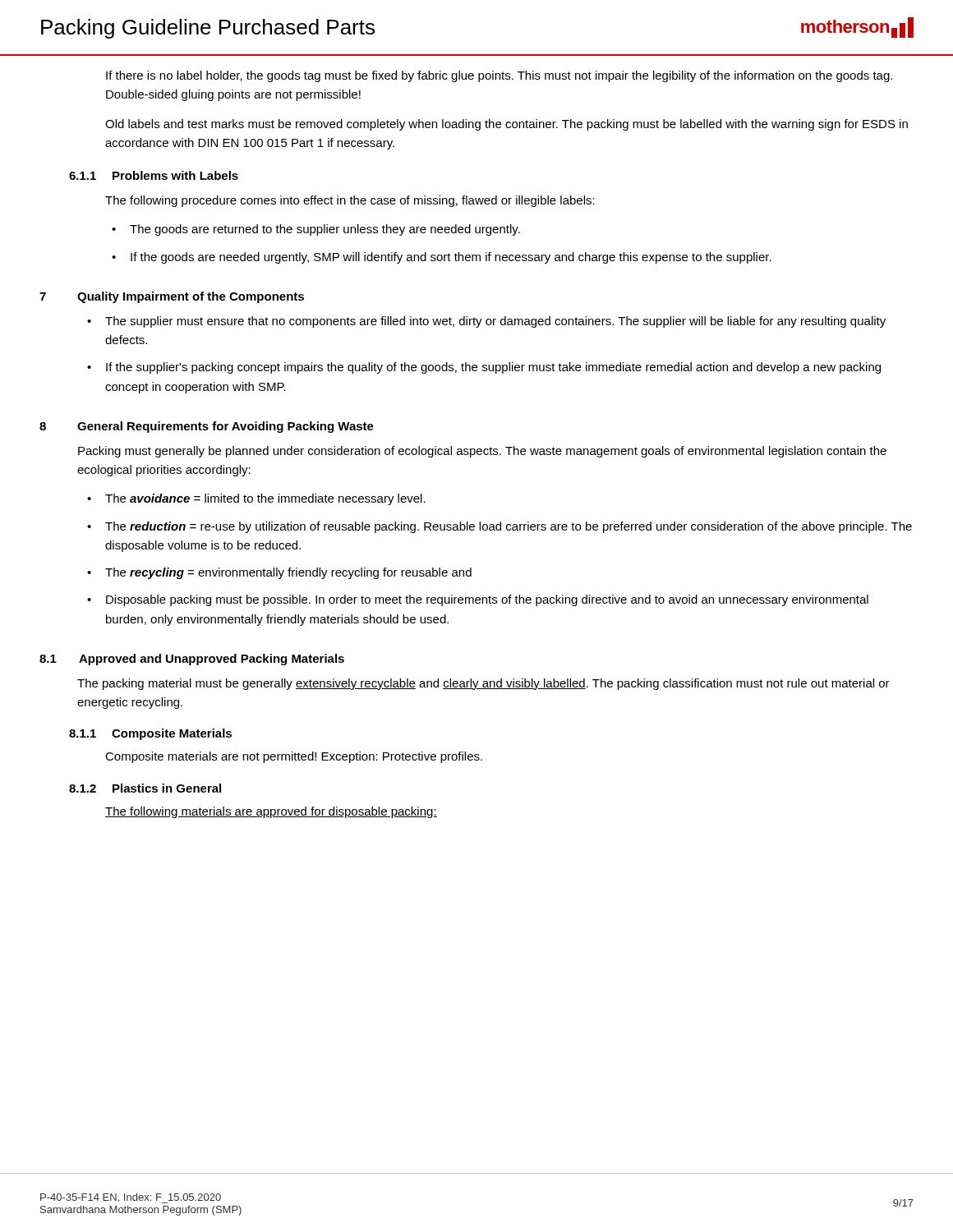The width and height of the screenshot is (953, 1232).
Task: Find the block starting "The avoidance = limited to the immediate necessary"
Action: [266, 498]
